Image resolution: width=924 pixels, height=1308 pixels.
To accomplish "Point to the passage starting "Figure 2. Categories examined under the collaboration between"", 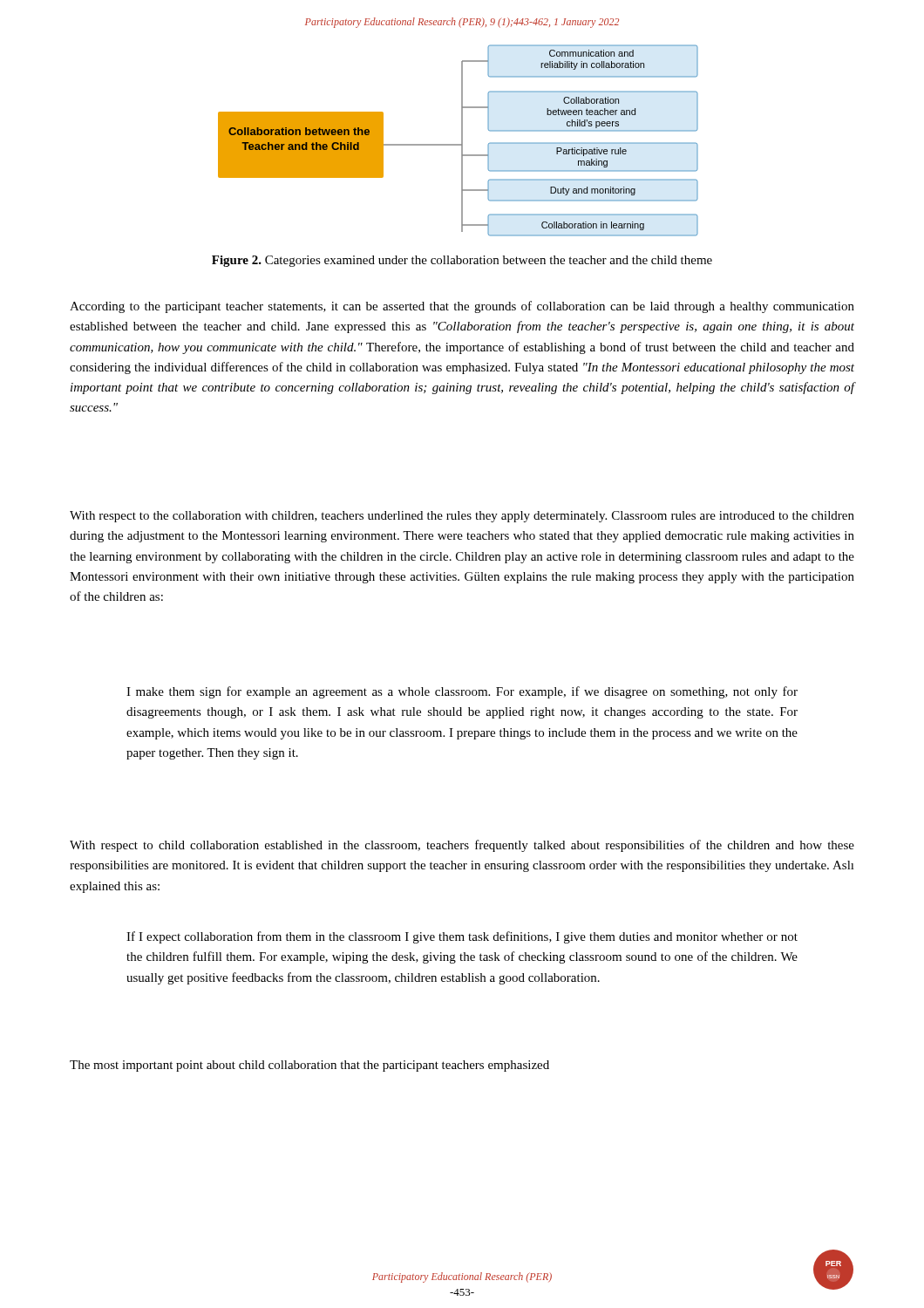I will (x=462, y=260).
